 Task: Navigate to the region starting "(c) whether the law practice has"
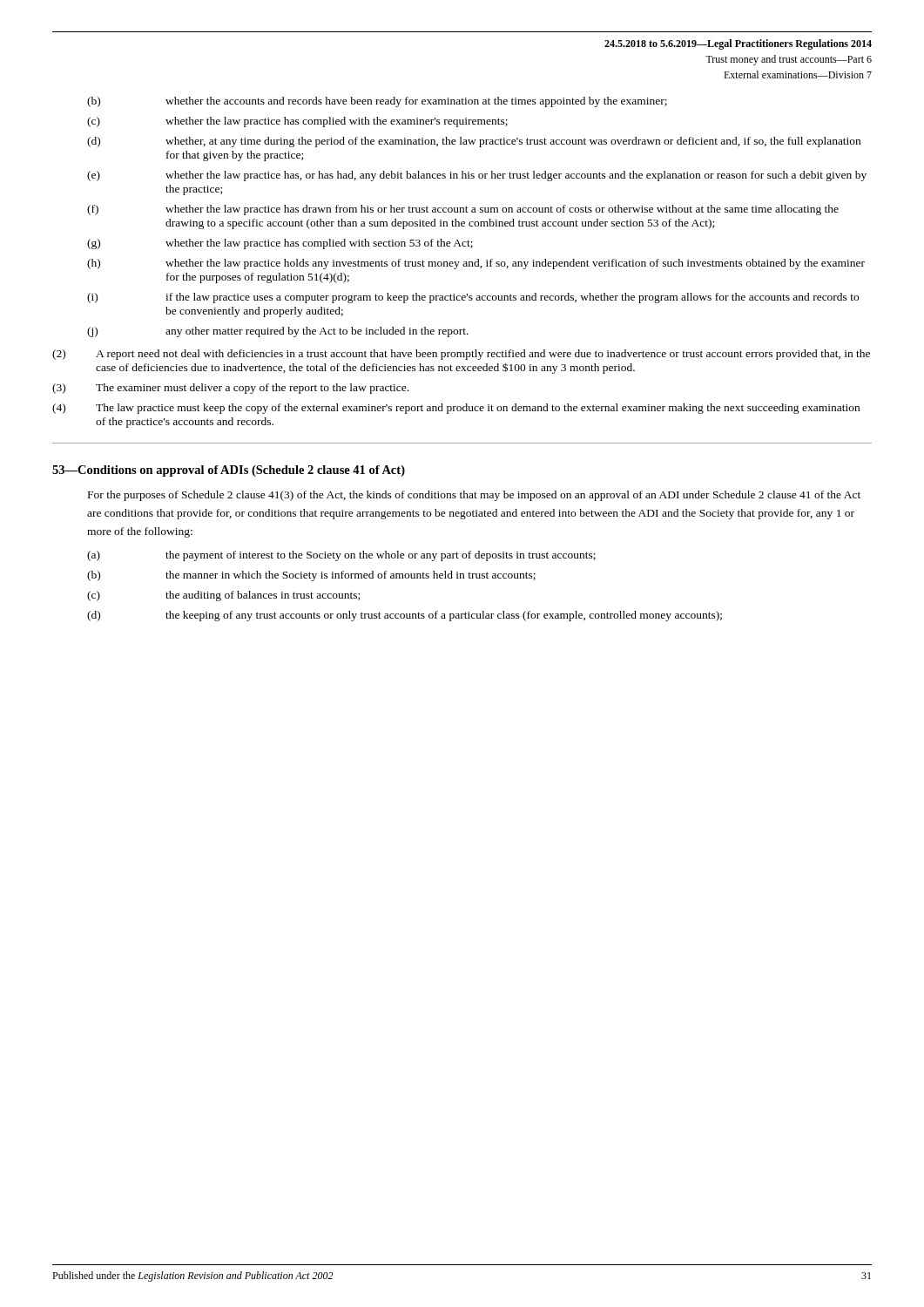coord(462,121)
